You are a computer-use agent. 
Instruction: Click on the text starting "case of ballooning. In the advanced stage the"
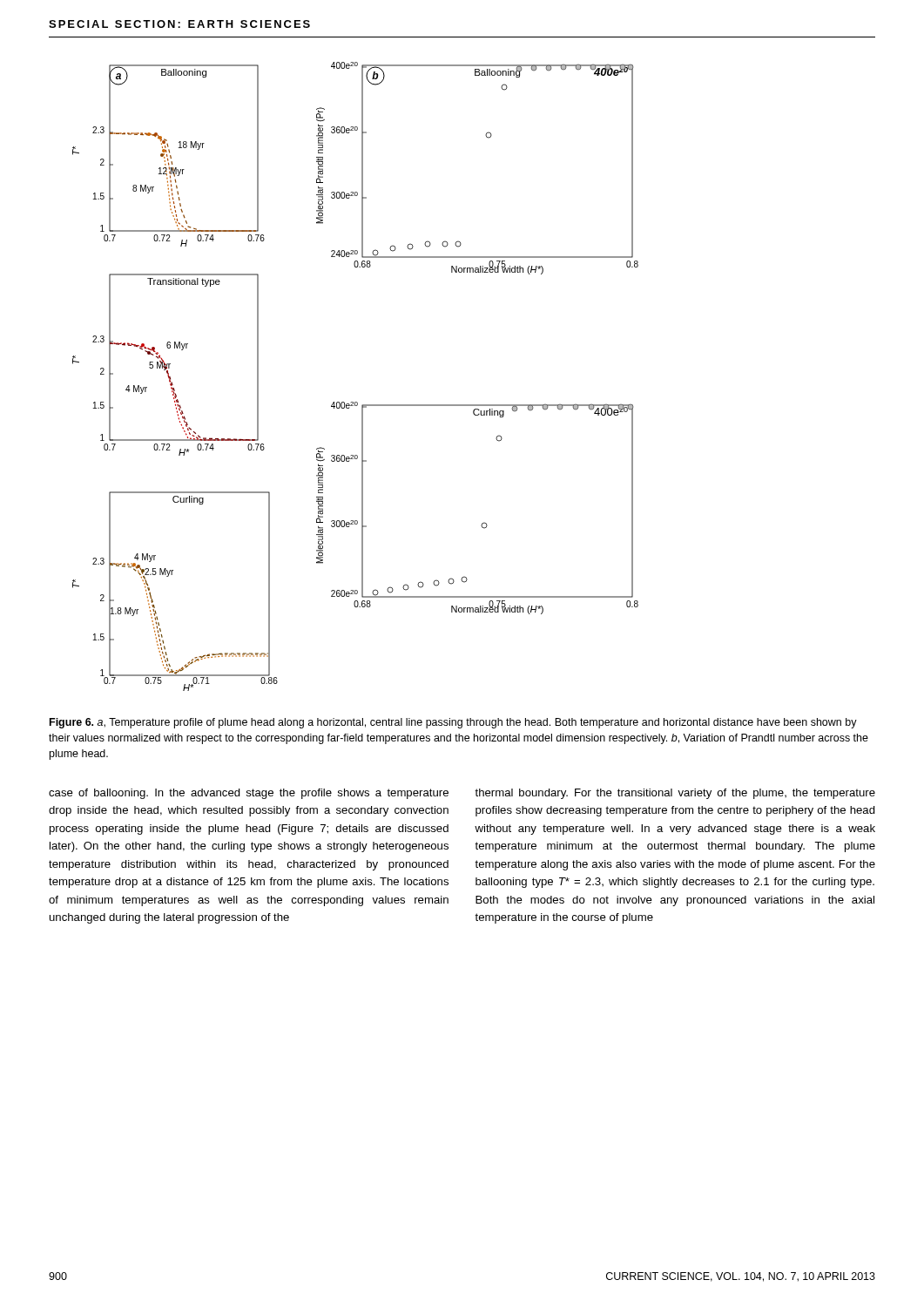[249, 855]
